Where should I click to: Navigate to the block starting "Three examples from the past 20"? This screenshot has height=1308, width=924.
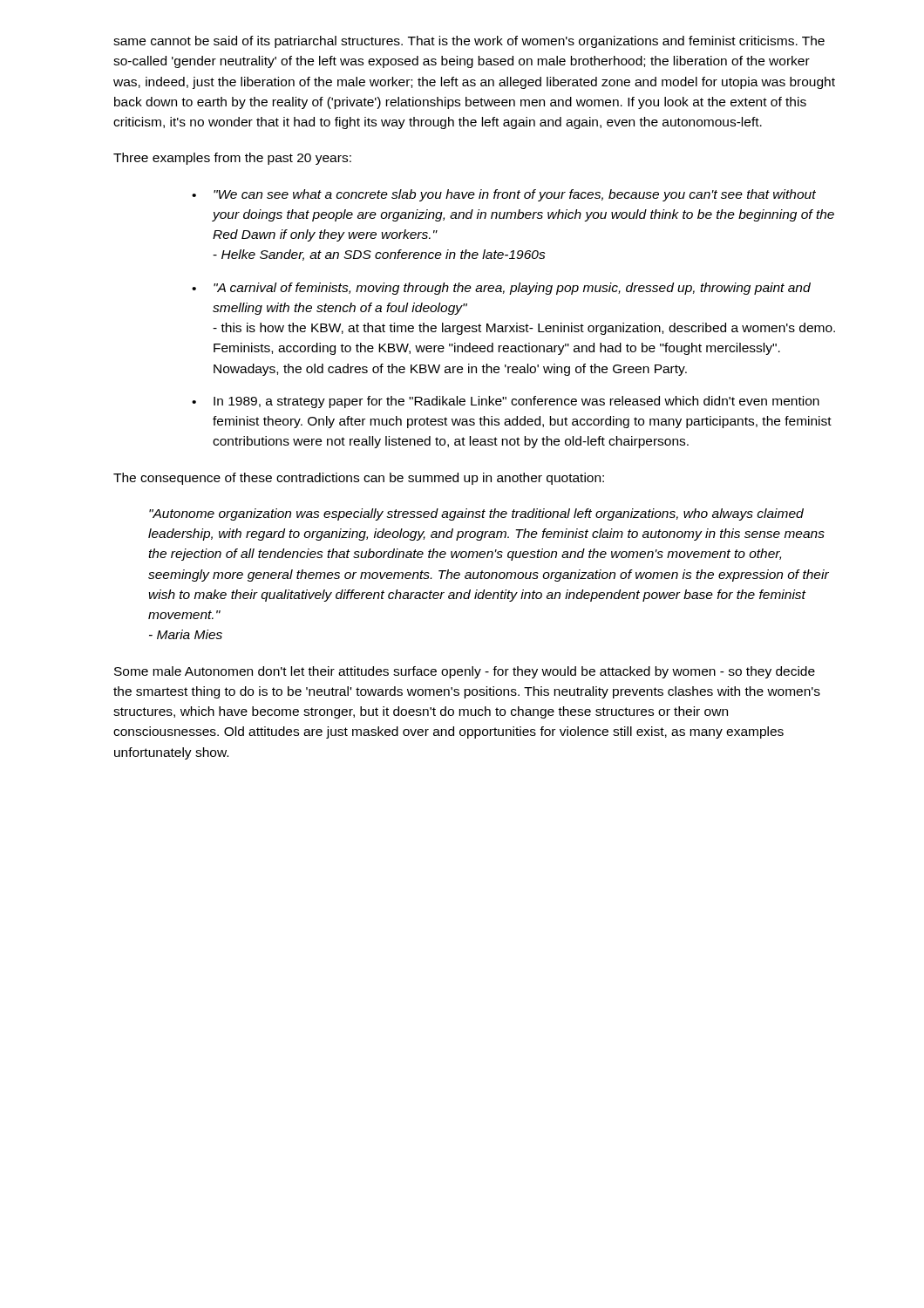pyautogui.click(x=233, y=158)
